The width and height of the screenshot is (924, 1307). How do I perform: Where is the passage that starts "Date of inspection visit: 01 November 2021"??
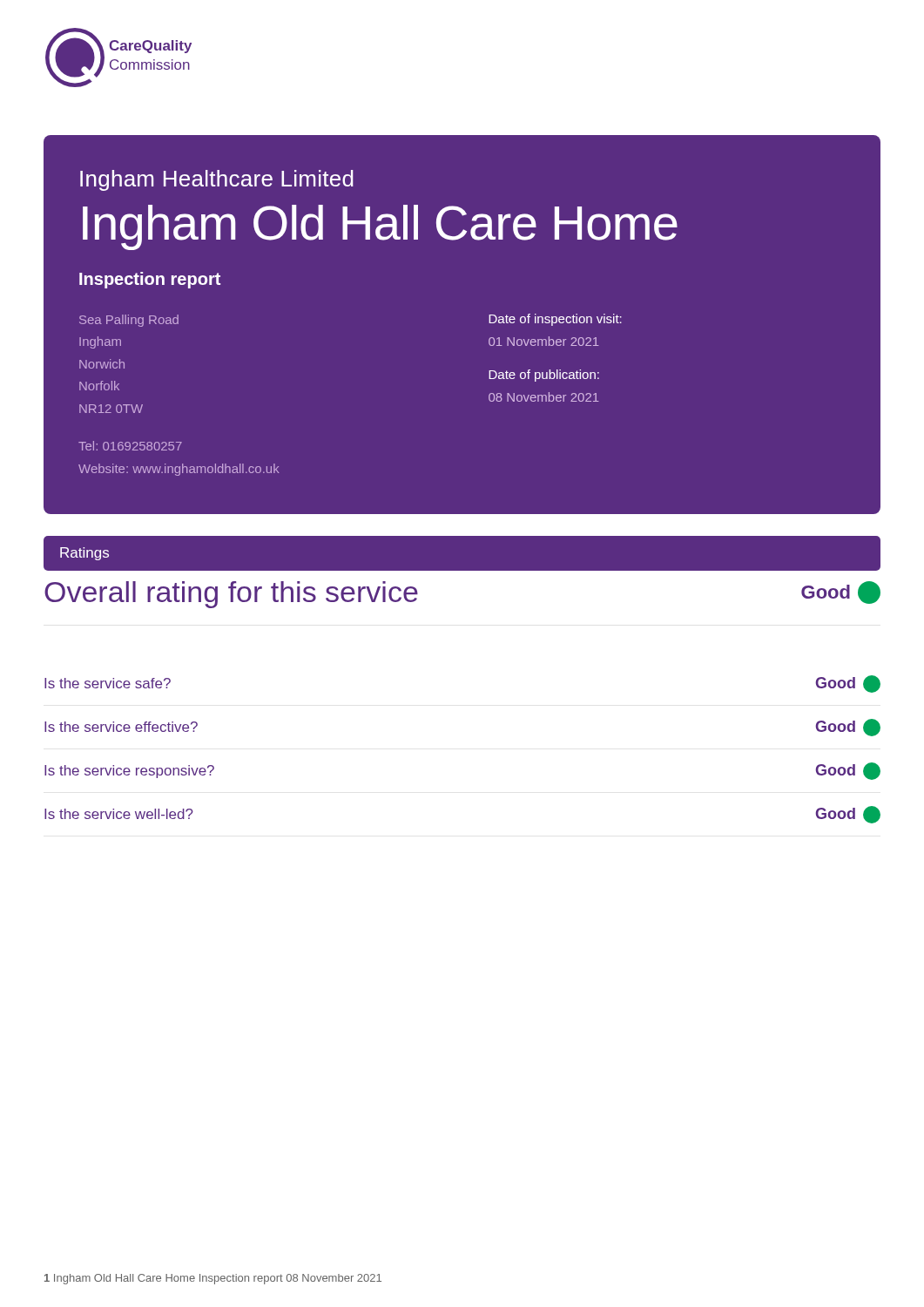point(555,320)
